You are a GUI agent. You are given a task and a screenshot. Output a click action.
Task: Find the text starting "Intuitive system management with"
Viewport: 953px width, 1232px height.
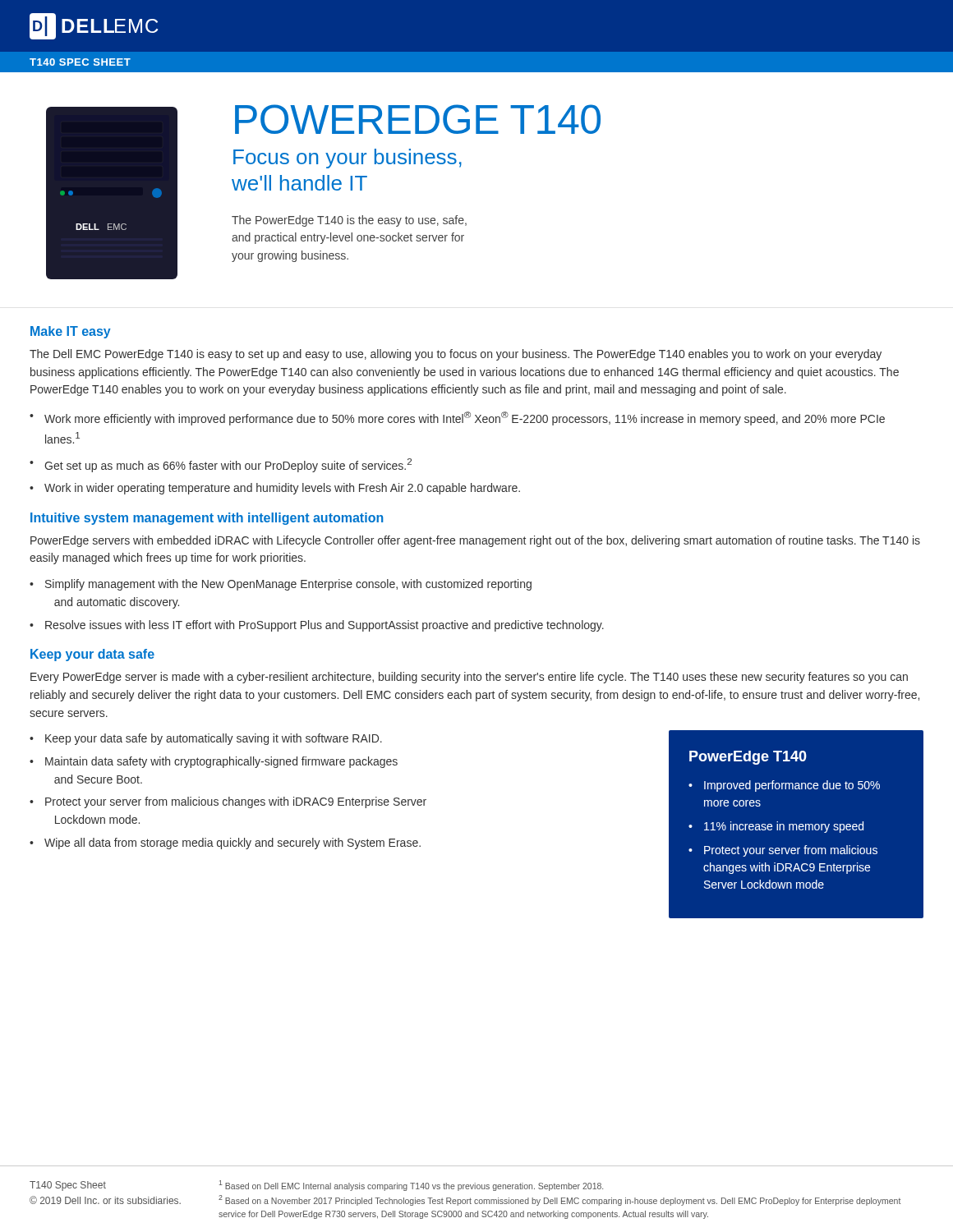coord(207,518)
